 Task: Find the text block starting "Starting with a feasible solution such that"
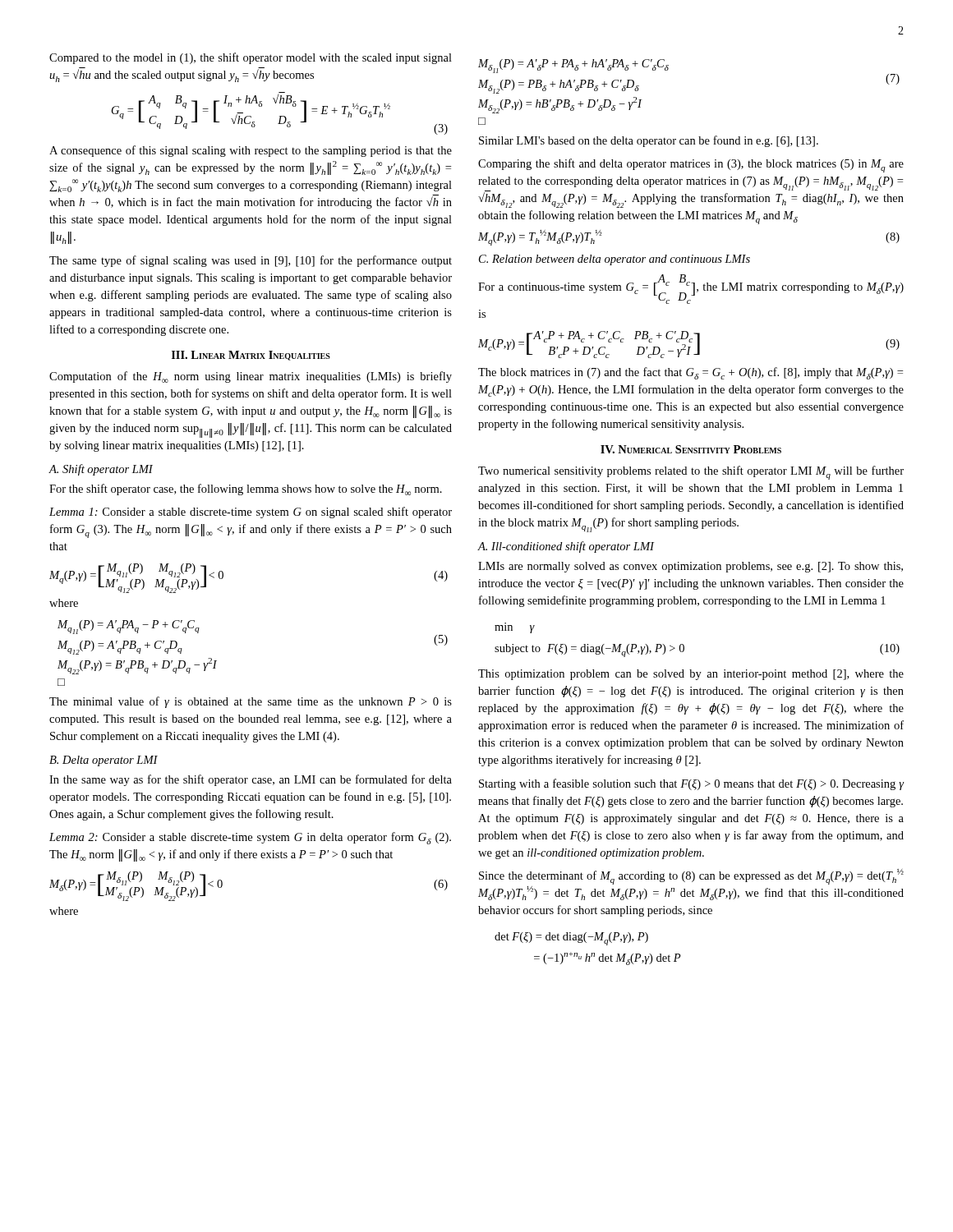691,818
